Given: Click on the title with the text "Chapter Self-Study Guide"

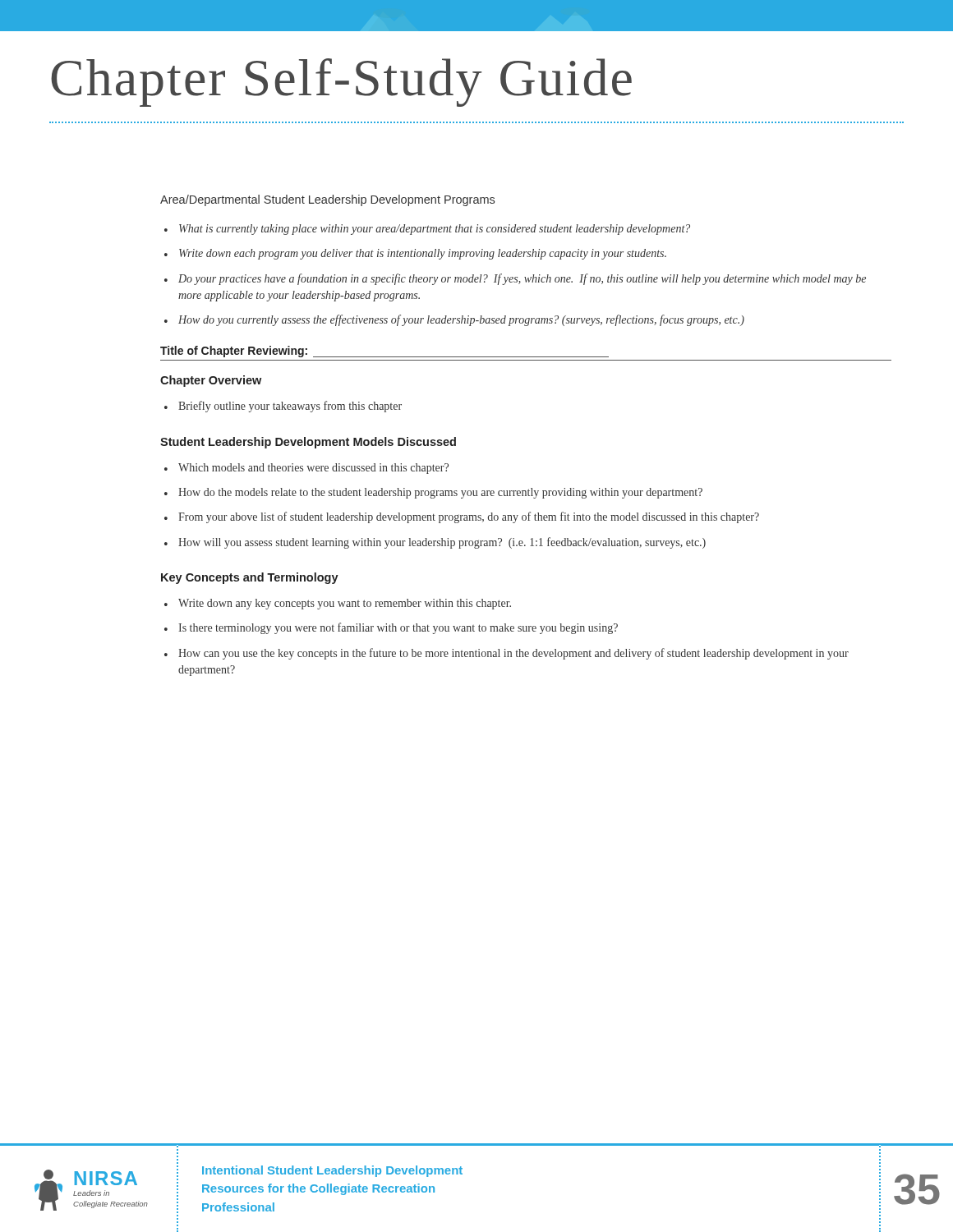Looking at the screenshot, I should click(x=476, y=86).
